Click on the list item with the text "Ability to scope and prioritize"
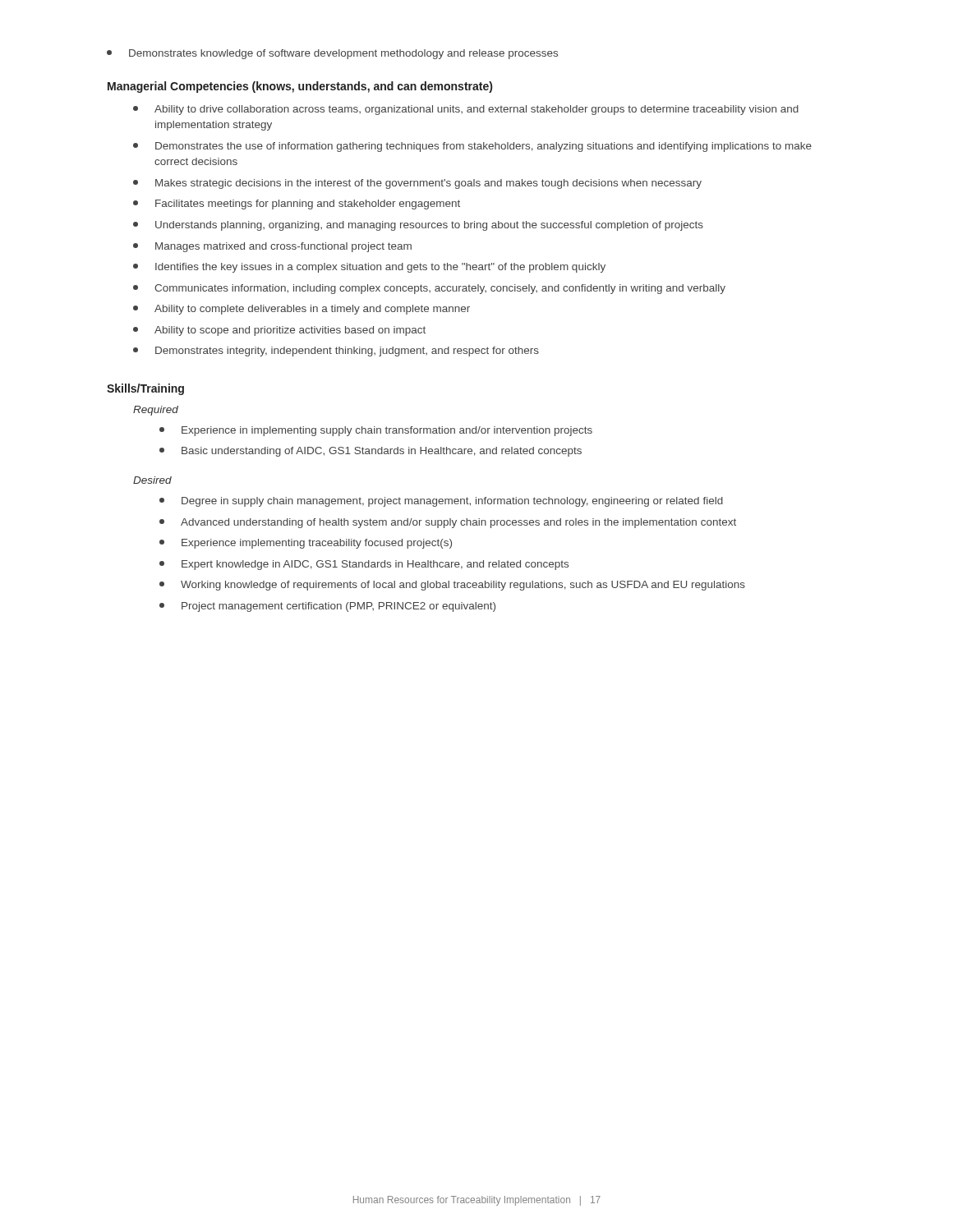Viewport: 953px width, 1232px height. pyautogui.click(x=279, y=331)
